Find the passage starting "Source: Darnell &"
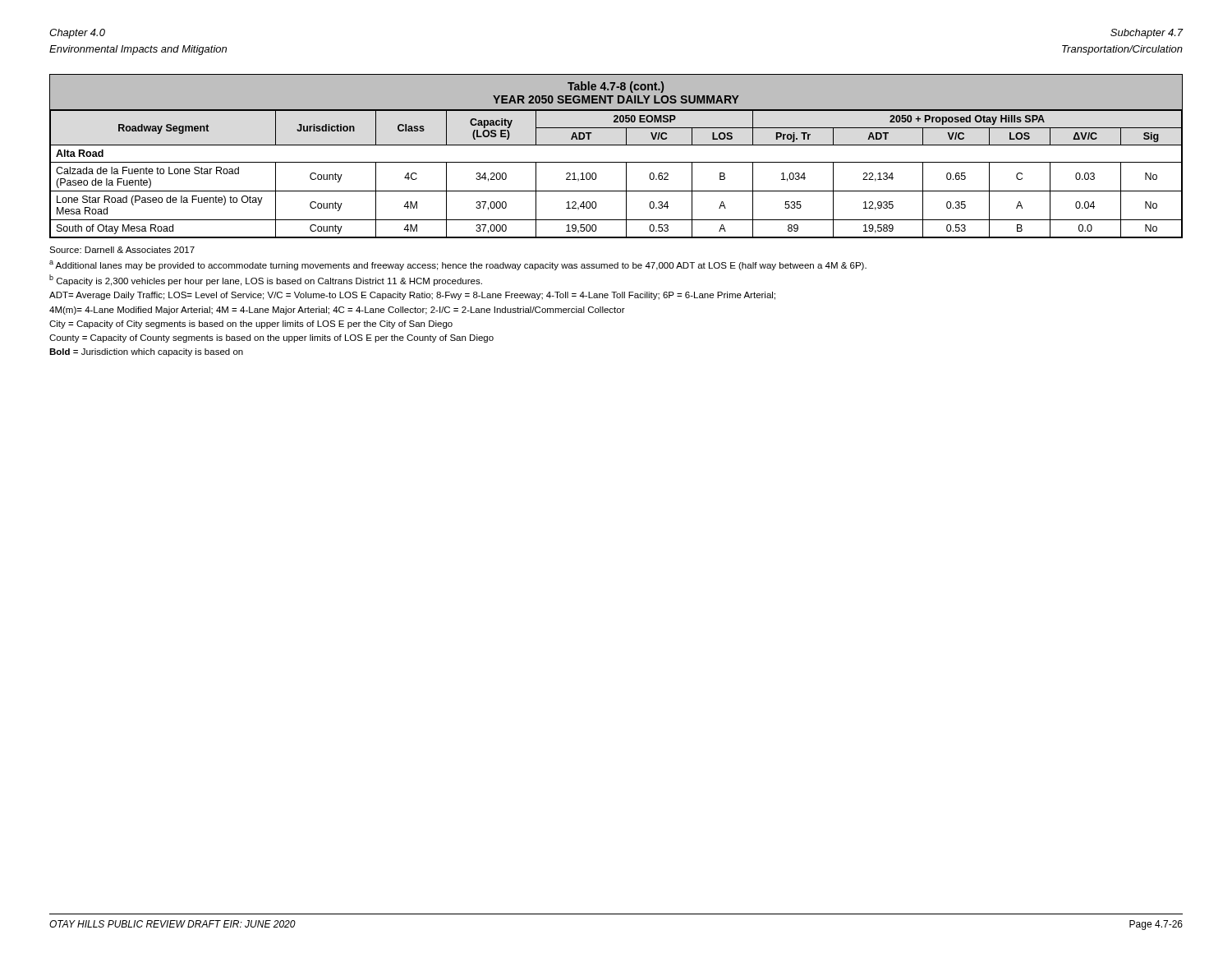Image resolution: width=1232 pixels, height=953 pixels. coord(122,250)
